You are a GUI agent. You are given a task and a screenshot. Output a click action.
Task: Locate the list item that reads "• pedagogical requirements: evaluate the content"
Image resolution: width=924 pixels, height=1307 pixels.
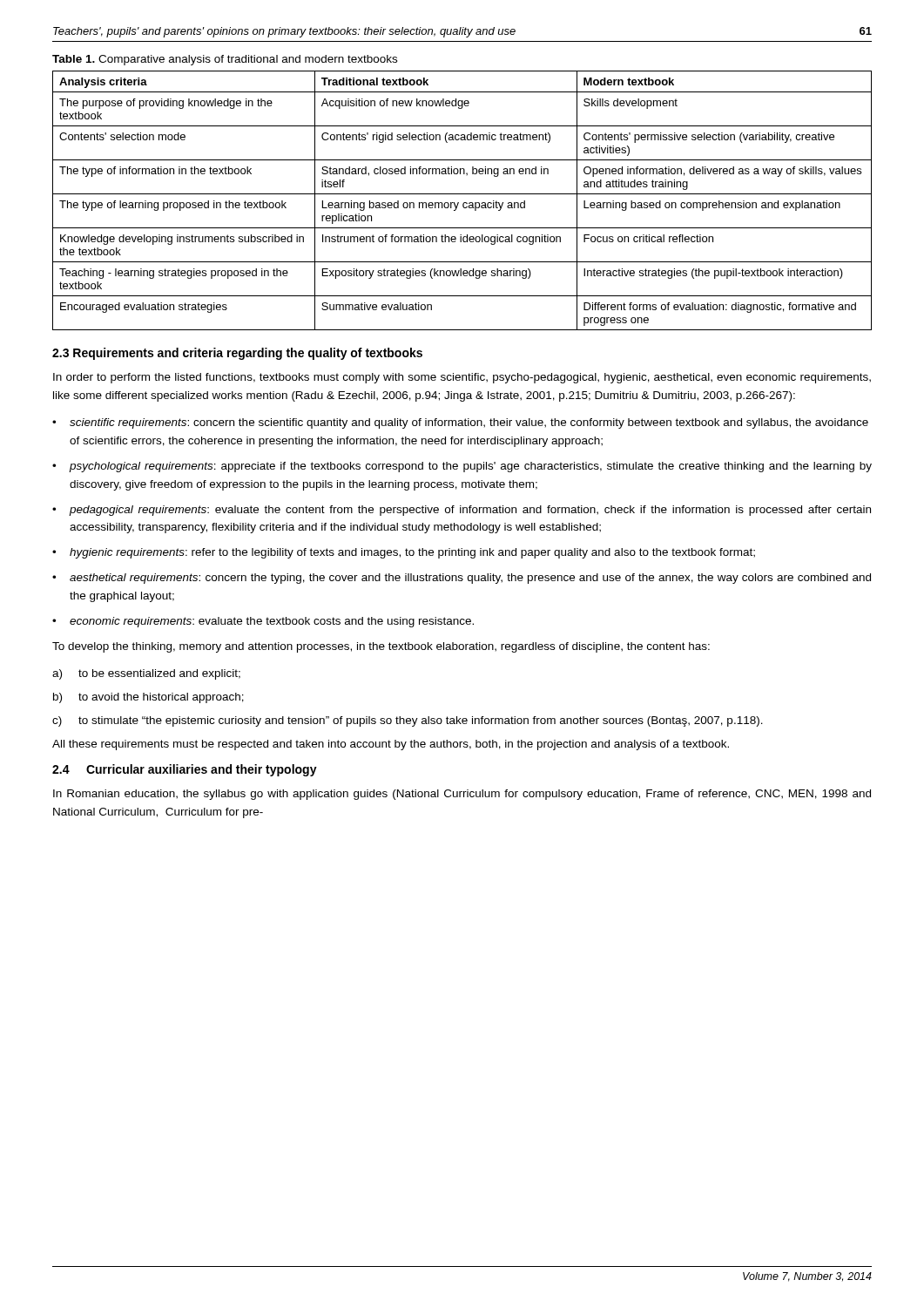462,519
